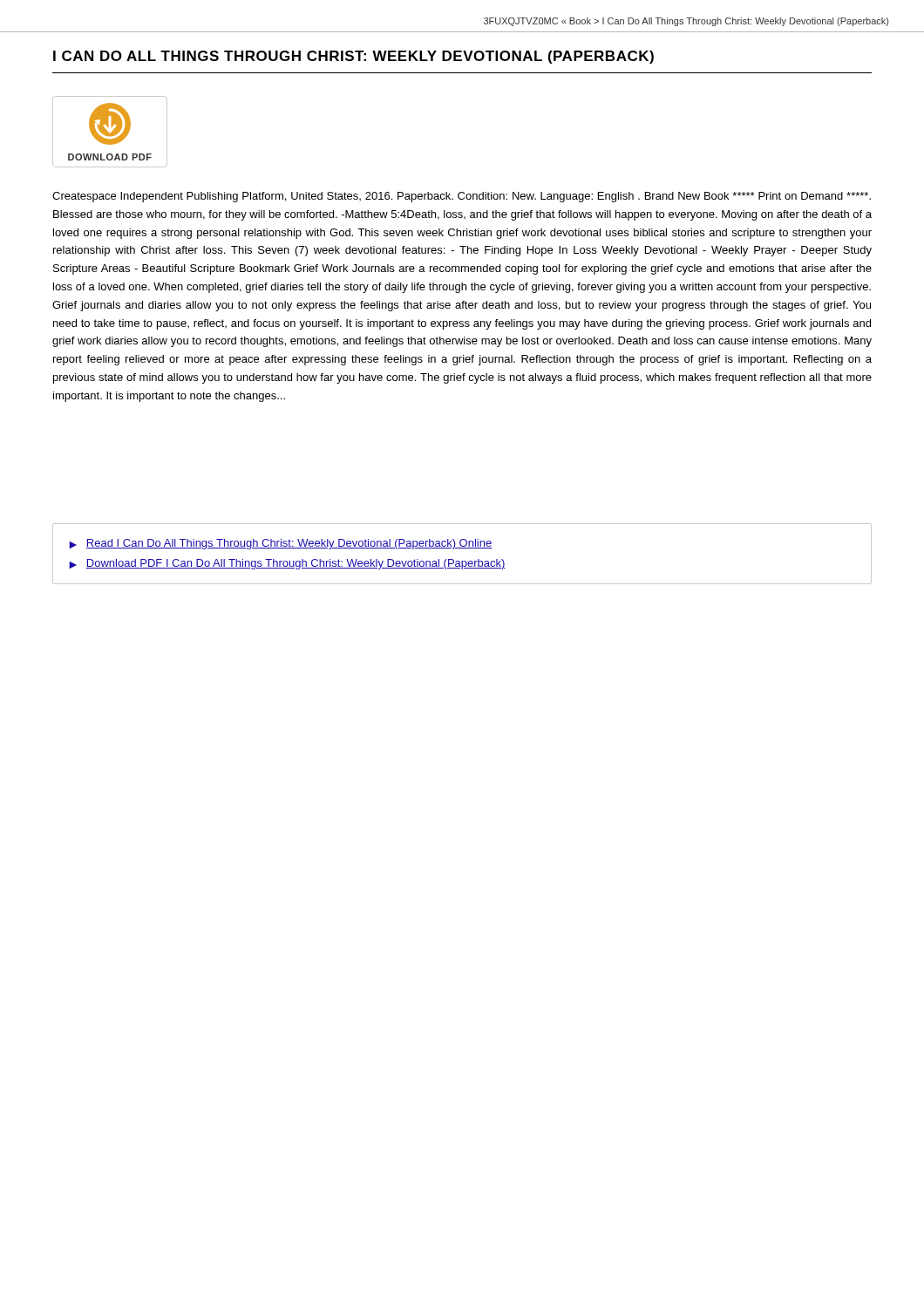Select the list item containing "► Download PDF I Can"
The height and width of the screenshot is (1308, 924).
(x=286, y=564)
